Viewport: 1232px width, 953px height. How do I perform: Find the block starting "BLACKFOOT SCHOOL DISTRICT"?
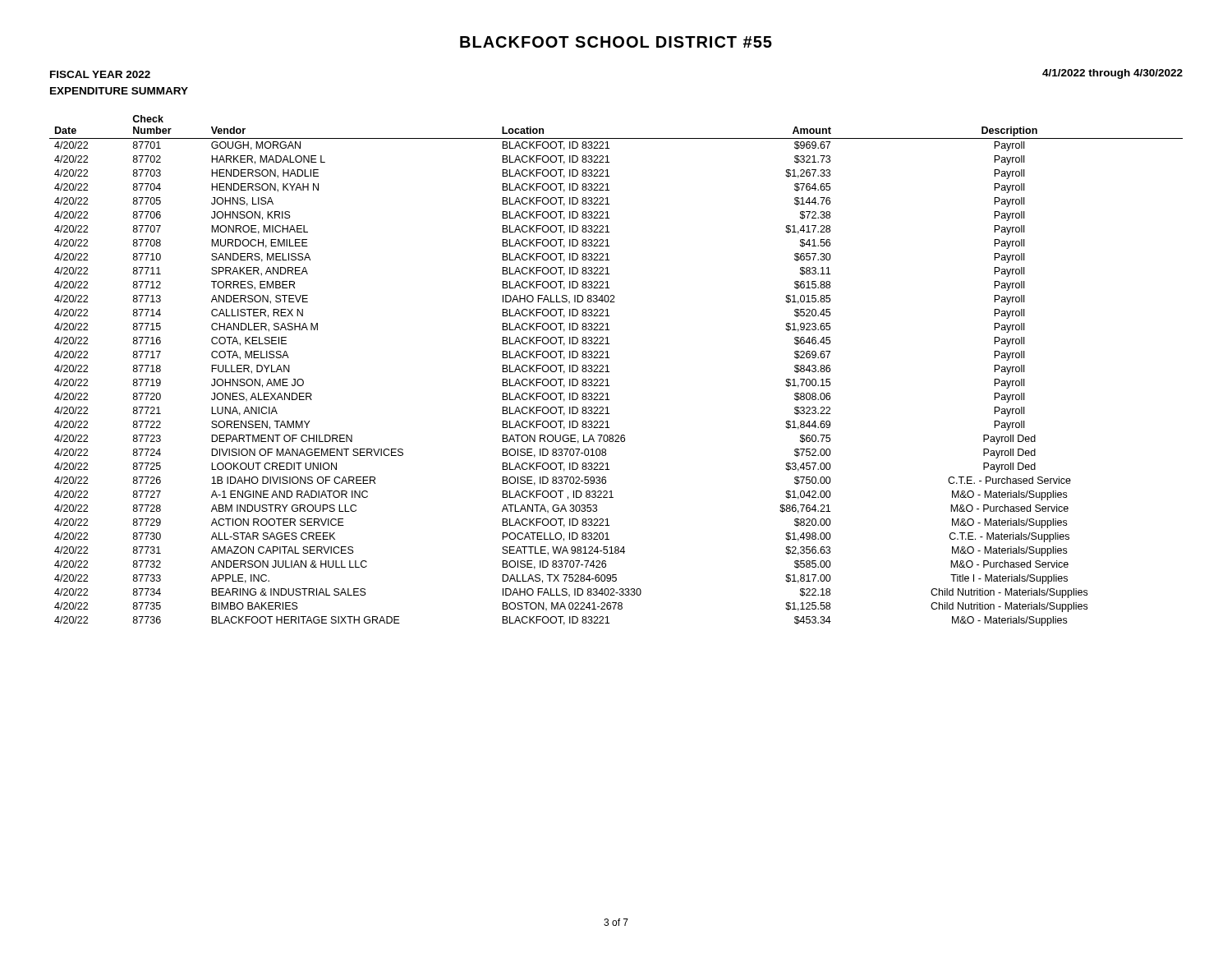coord(616,42)
